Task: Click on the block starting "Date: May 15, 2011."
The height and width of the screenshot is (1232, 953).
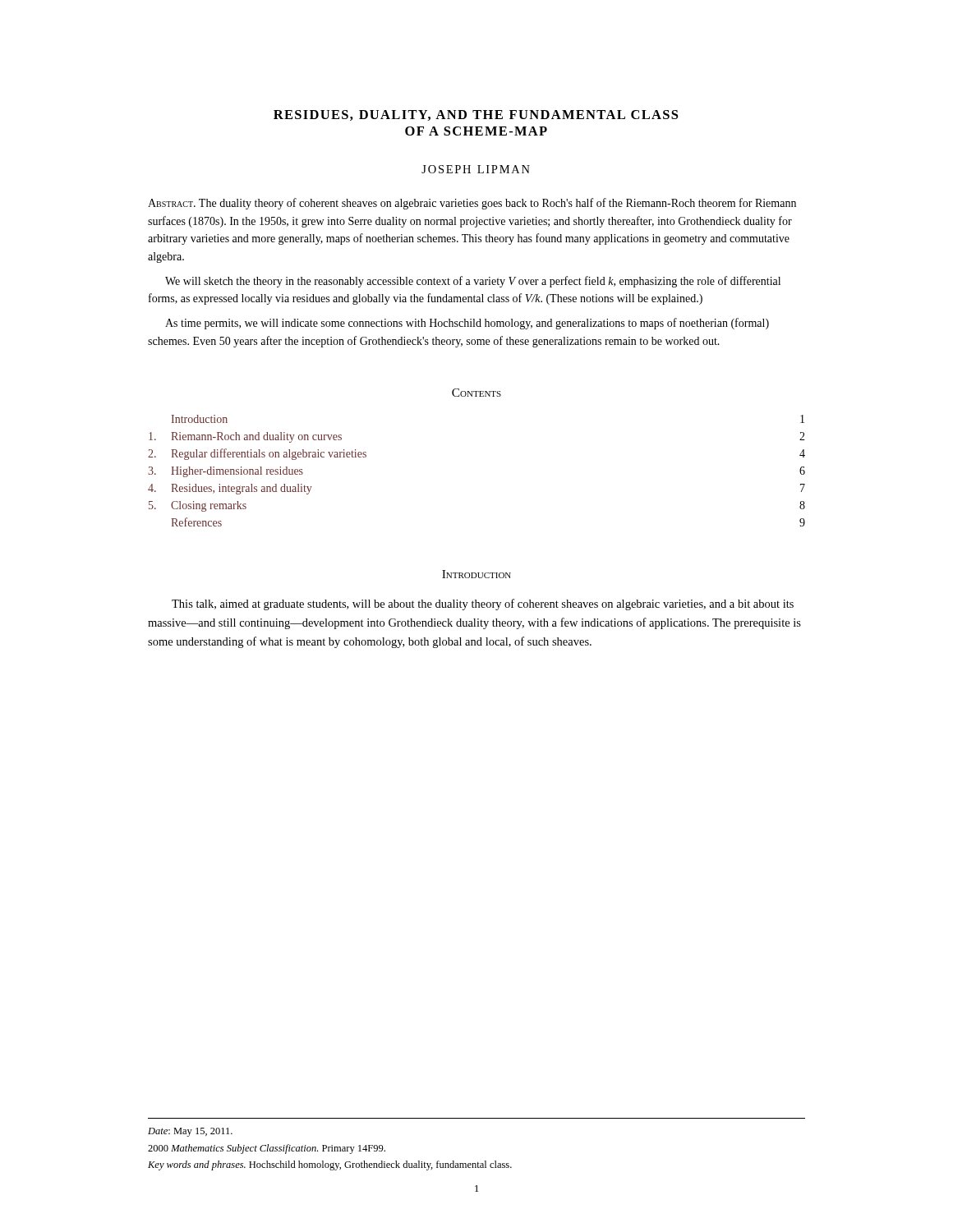Action: pyautogui.click(x=190, y=1132)
